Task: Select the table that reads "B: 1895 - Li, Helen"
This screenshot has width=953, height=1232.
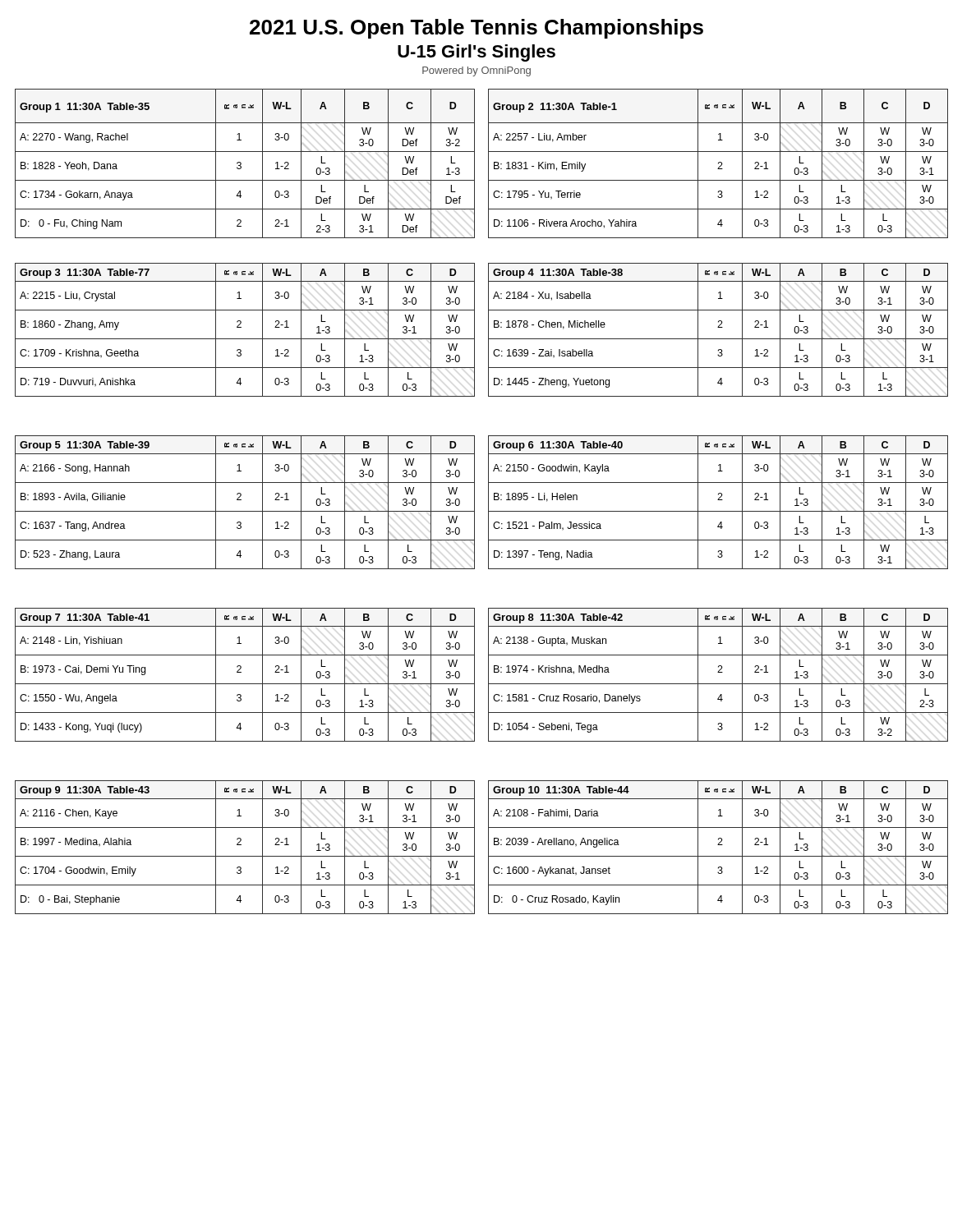Action: (718, 502)
